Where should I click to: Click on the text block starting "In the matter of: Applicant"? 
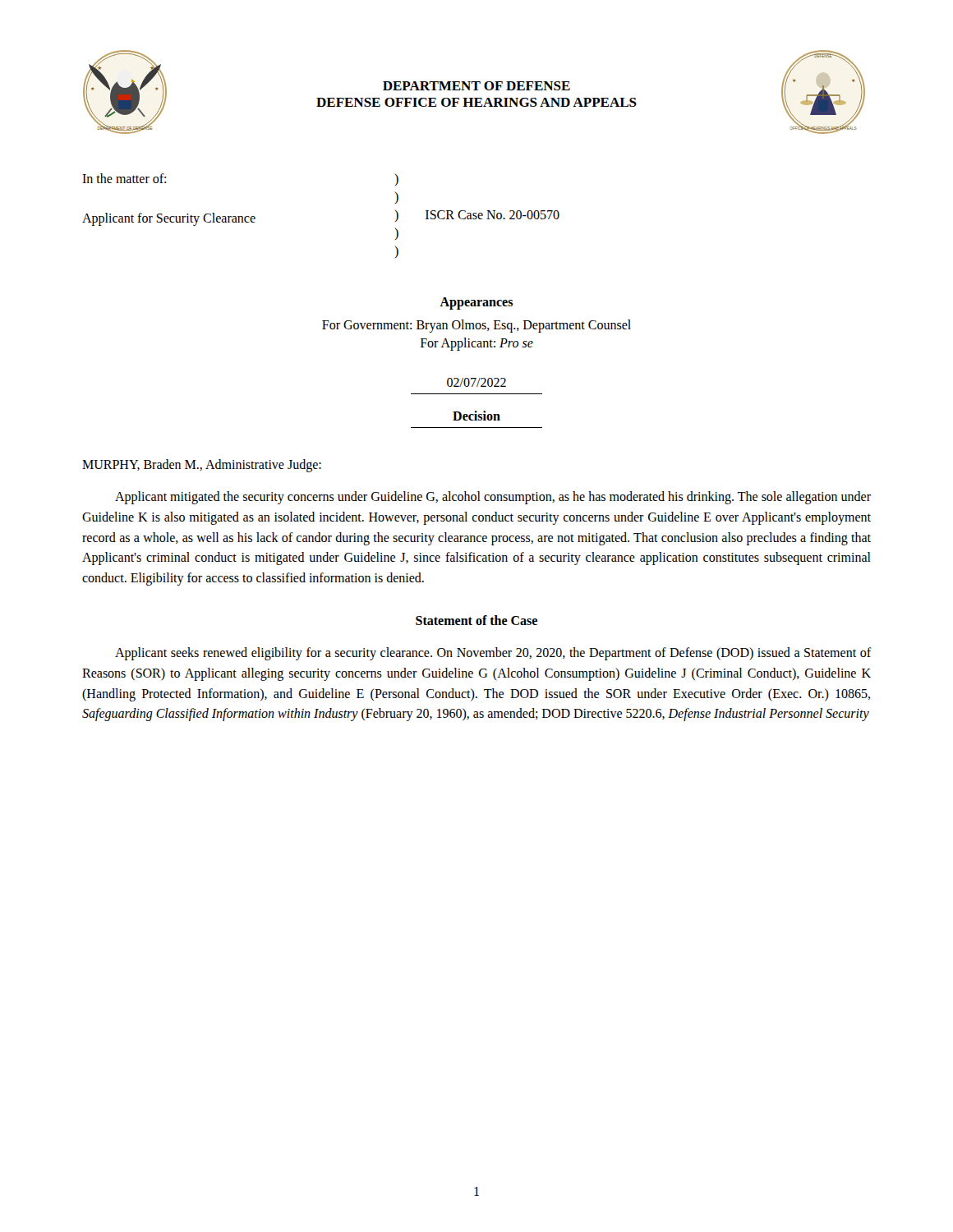coord(124,178)
